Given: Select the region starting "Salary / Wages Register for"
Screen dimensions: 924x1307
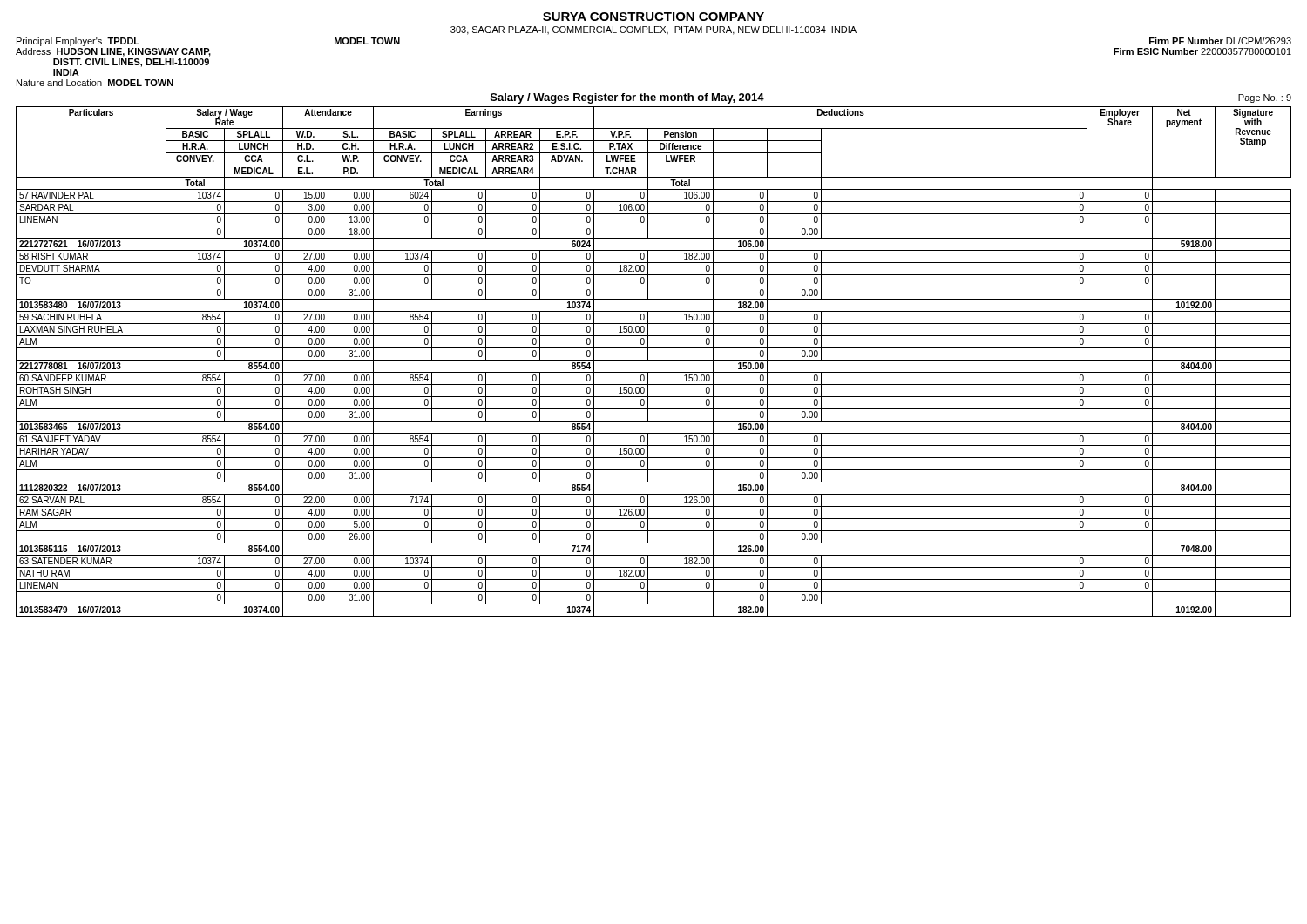Looking at the screenshot, I should [627, 97].
